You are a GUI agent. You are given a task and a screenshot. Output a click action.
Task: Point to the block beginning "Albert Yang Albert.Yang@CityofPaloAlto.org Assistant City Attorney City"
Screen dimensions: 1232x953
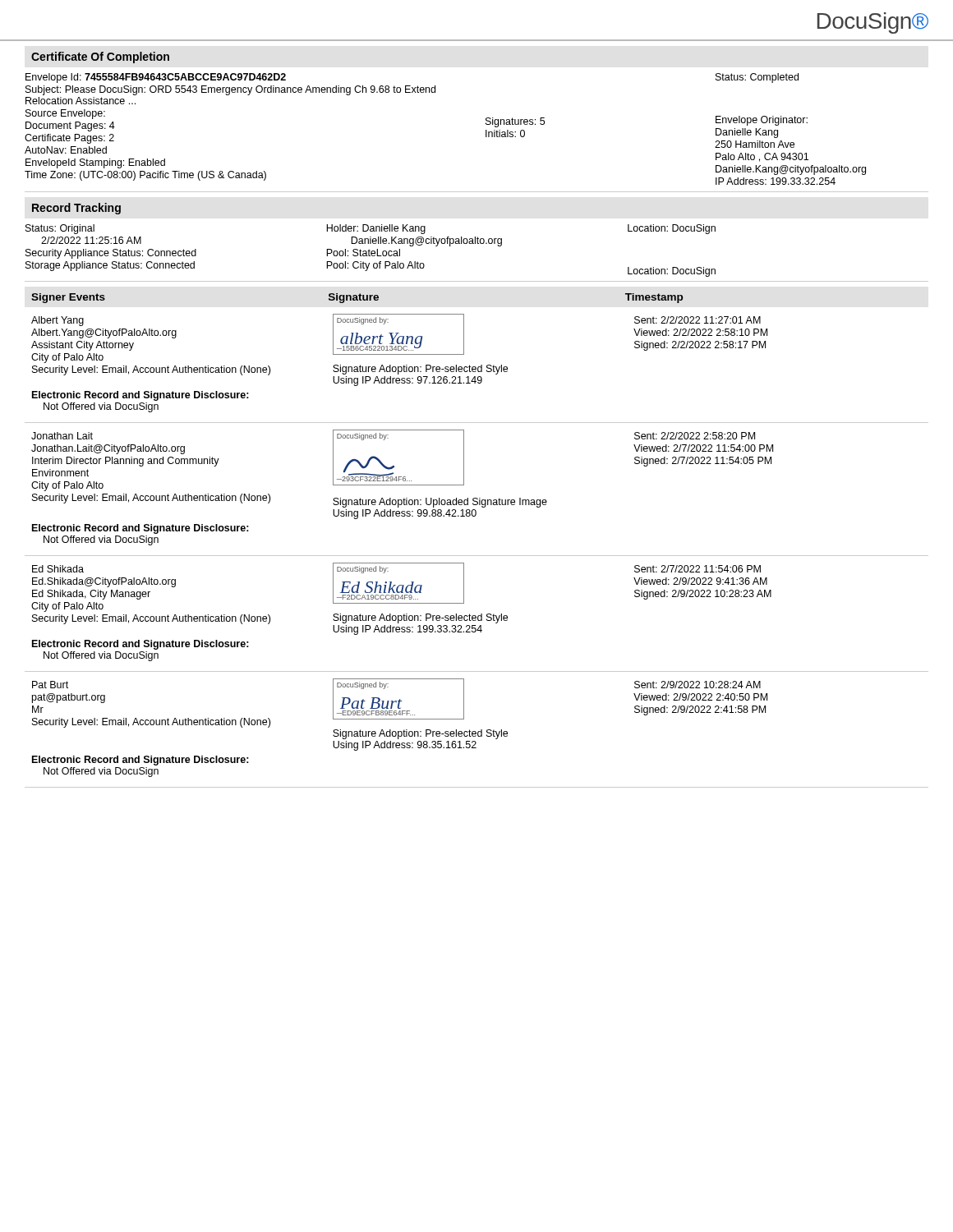175,345
